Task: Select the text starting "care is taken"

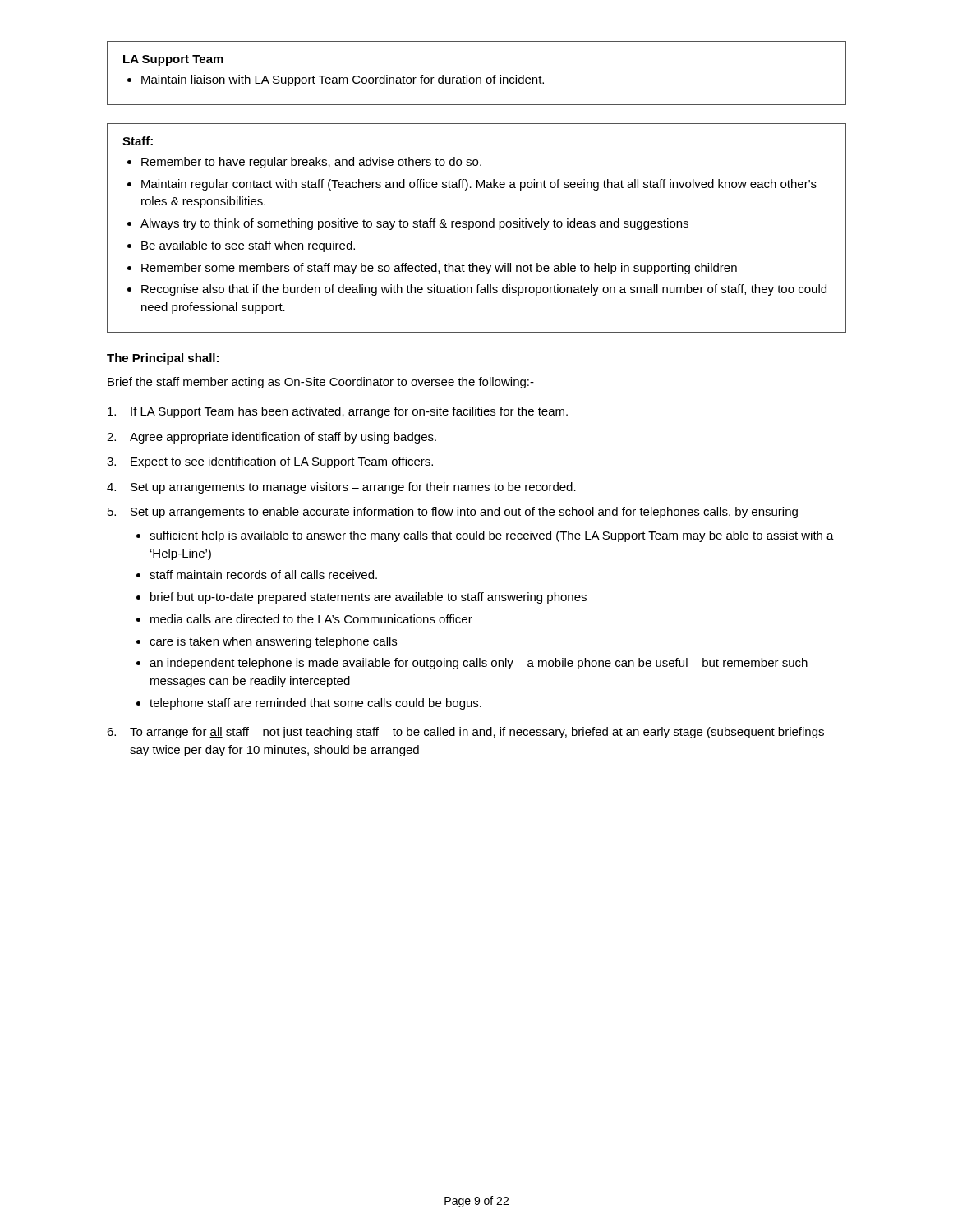Action: [274, 641]
